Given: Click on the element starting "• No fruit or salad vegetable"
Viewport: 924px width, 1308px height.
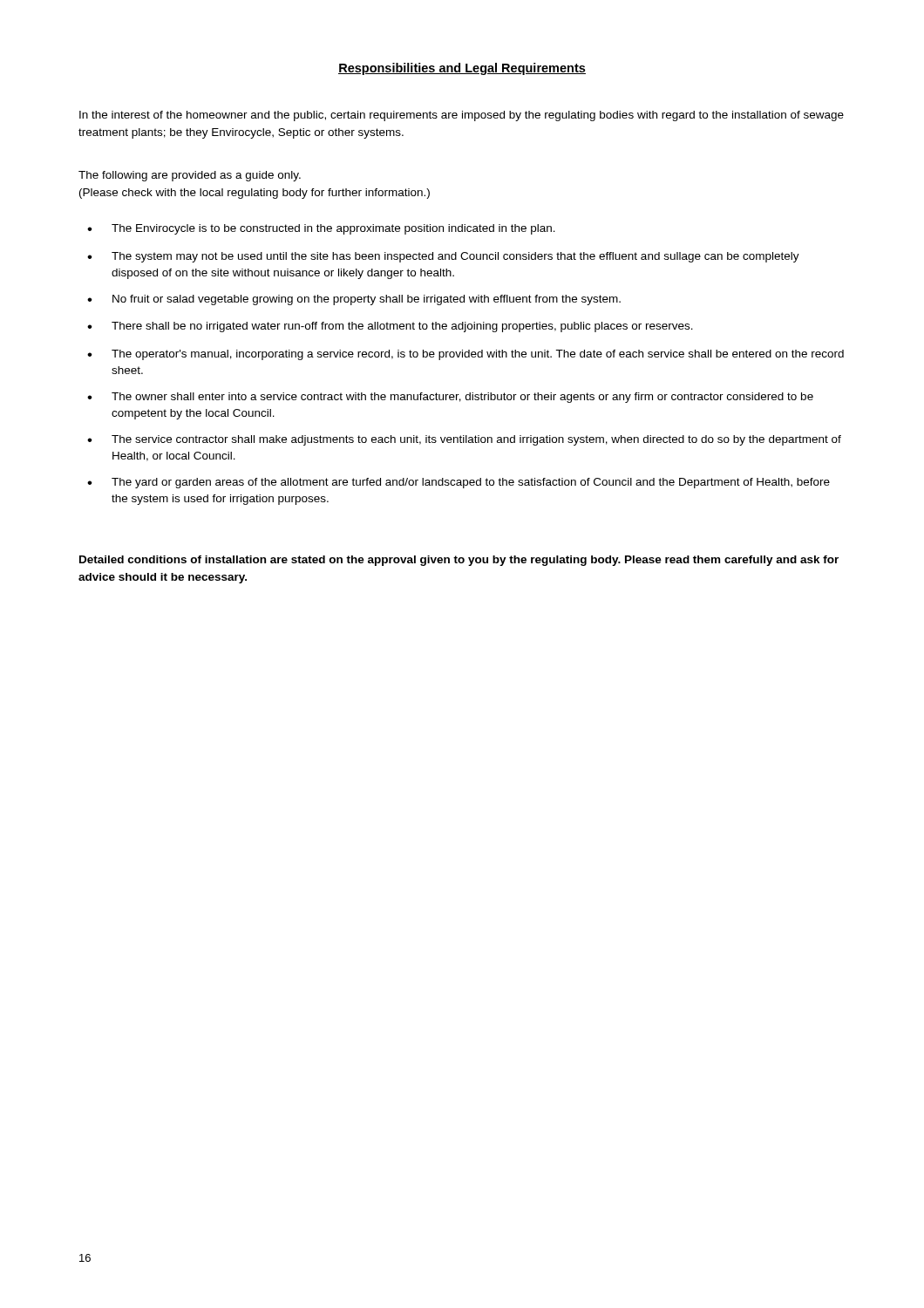Looking at the screenshot, I should pyautogui.click(x=466, y=299).
